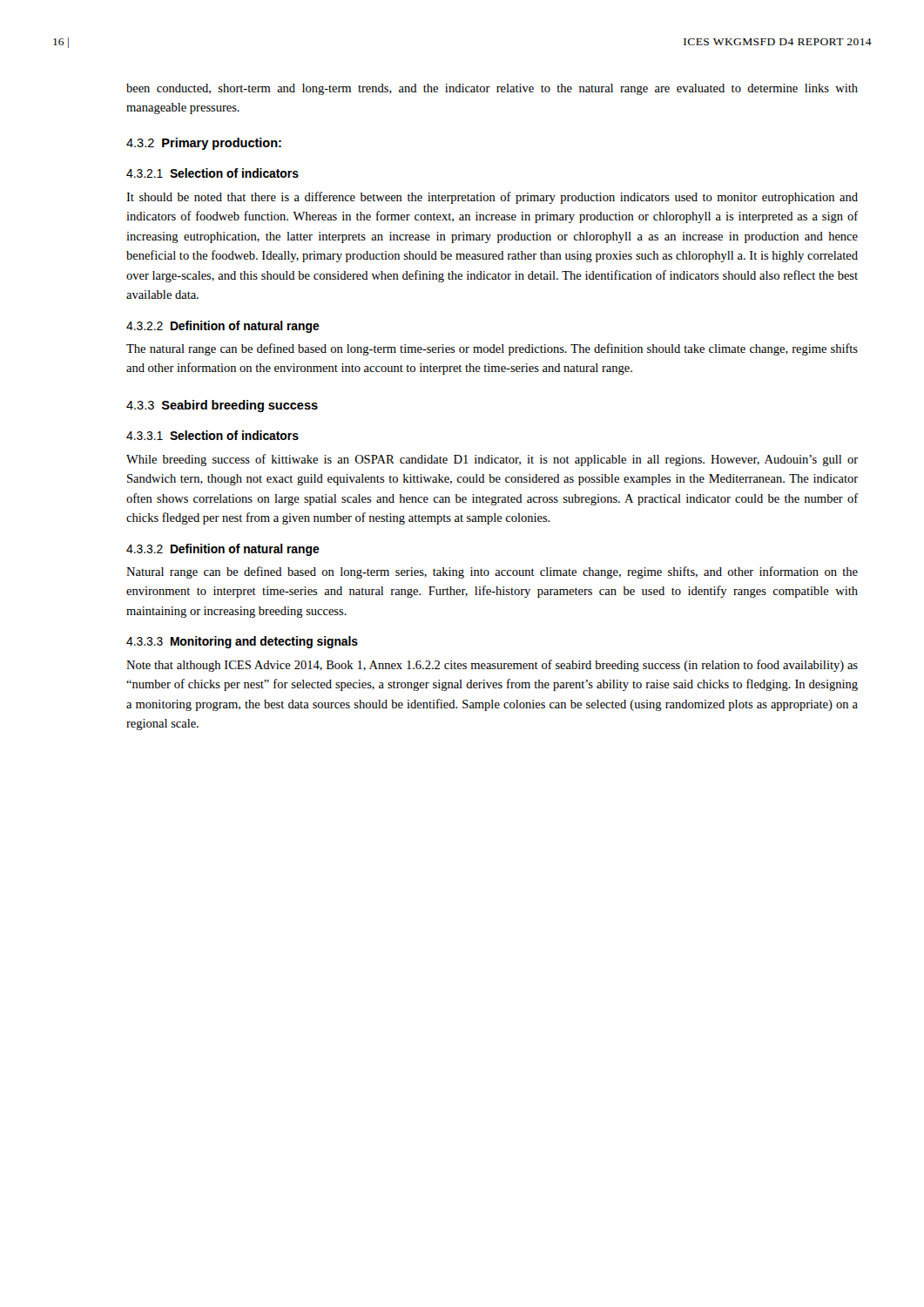Screen dimensions: 1307x924
Task: Click on the text block starting "Note that although ICES Advice 2014, Book"
Action: click(492, 694)
